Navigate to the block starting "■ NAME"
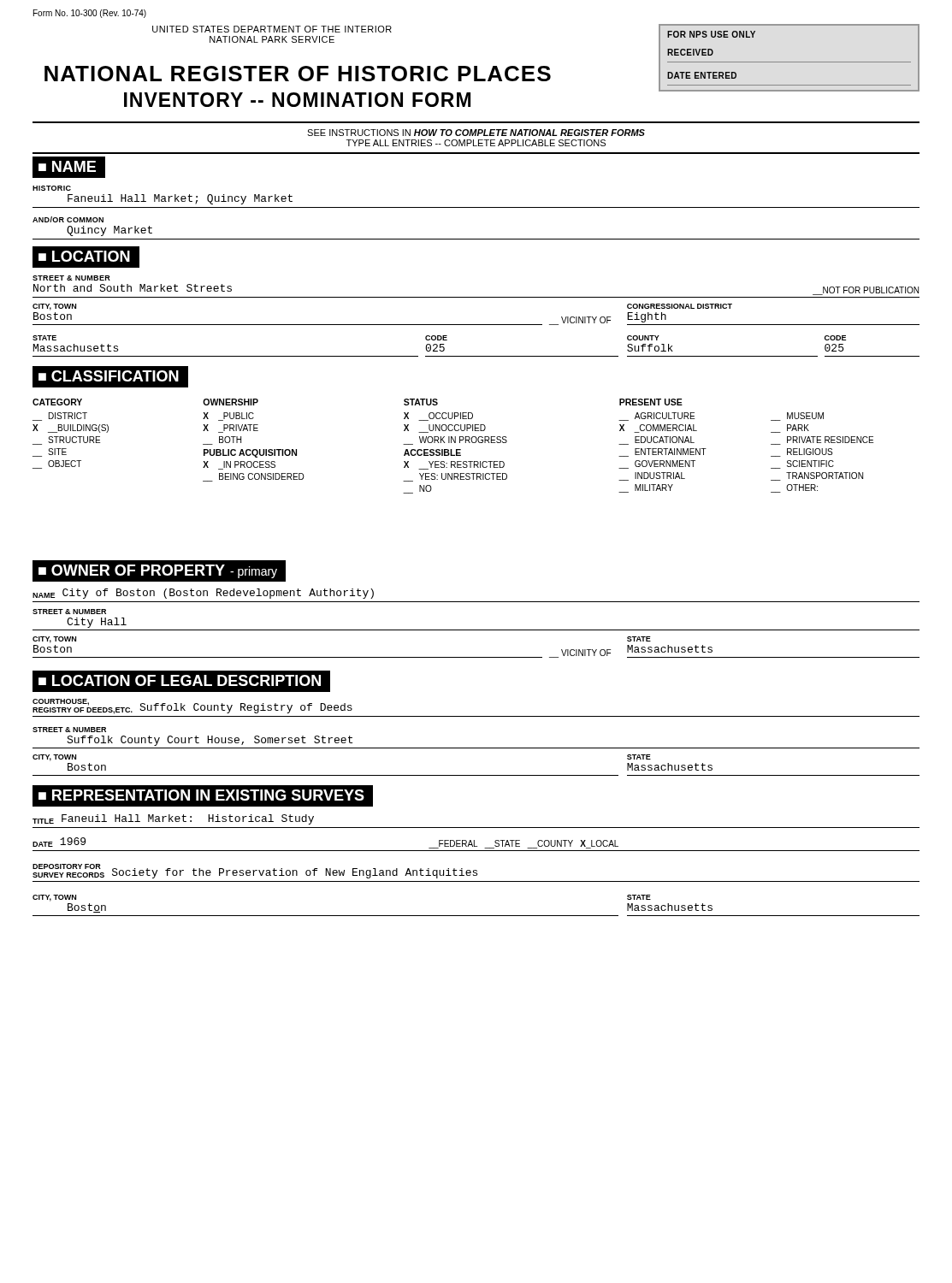Screen dimensions: 1283x952 coord(67,167)
